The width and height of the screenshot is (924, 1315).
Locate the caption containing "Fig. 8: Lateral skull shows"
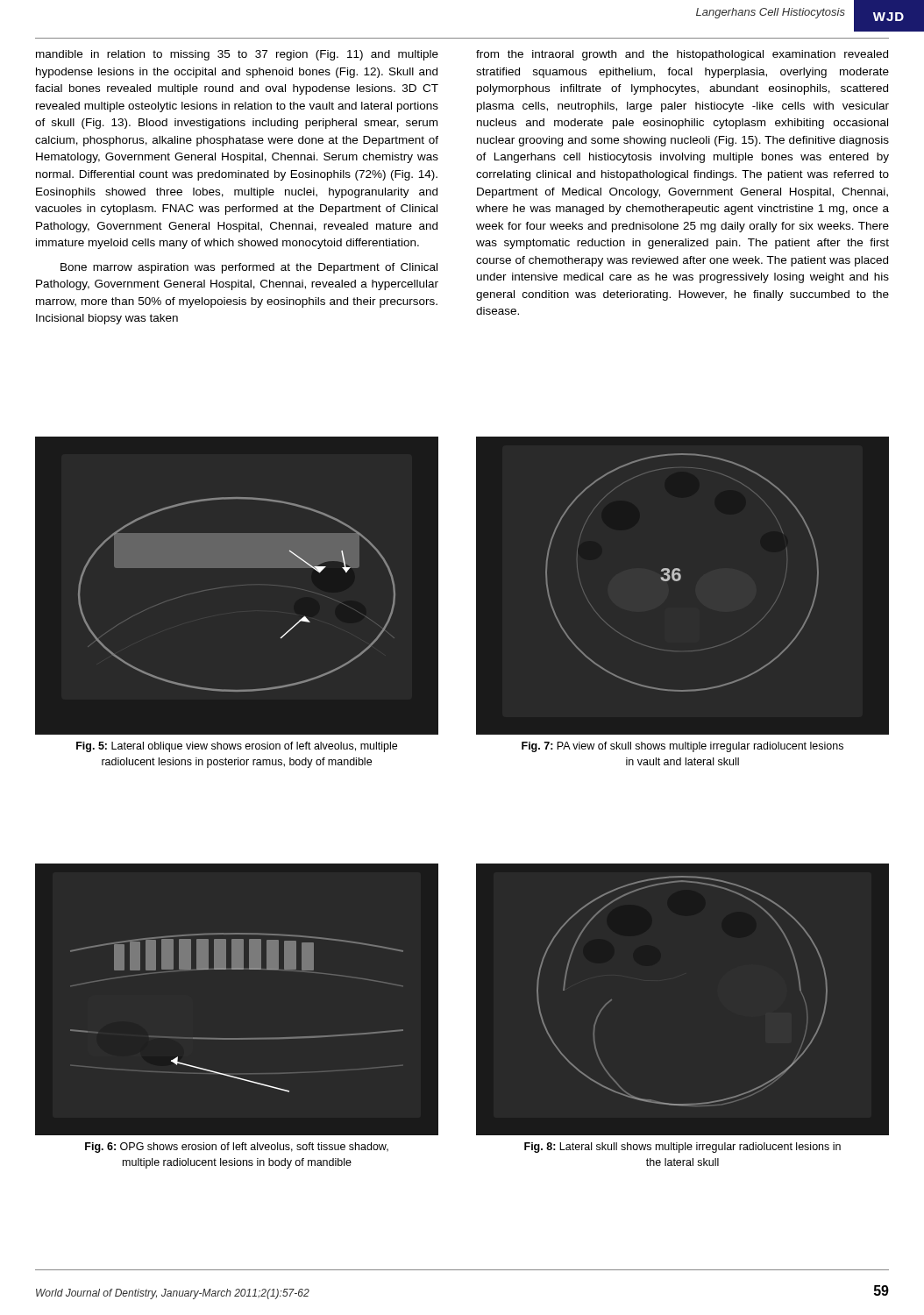click(682, 1155)
